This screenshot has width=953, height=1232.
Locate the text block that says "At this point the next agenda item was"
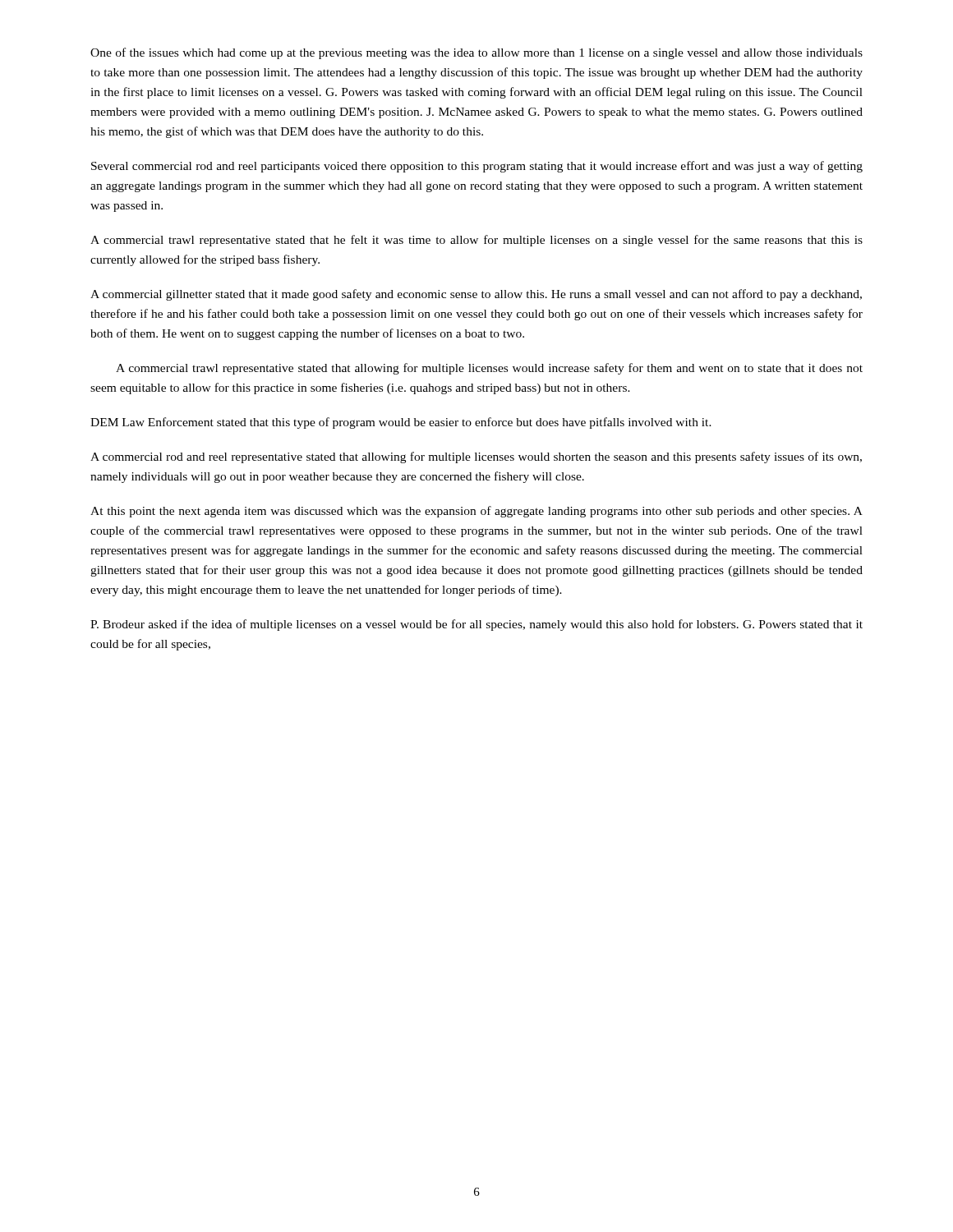[x=476, y=550]
